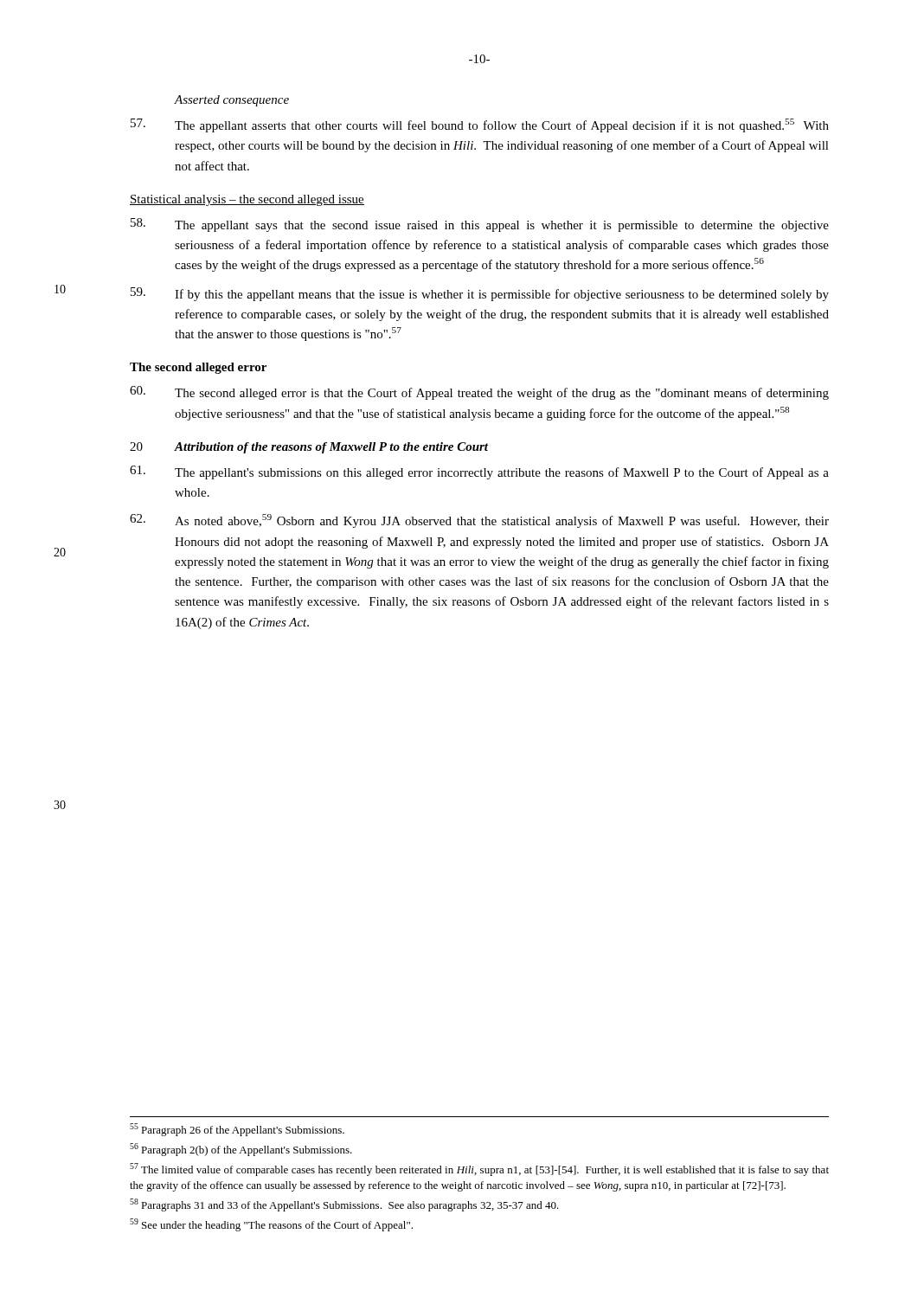Select the region starting "59 See under the heading "The reasons of"

272,1225
